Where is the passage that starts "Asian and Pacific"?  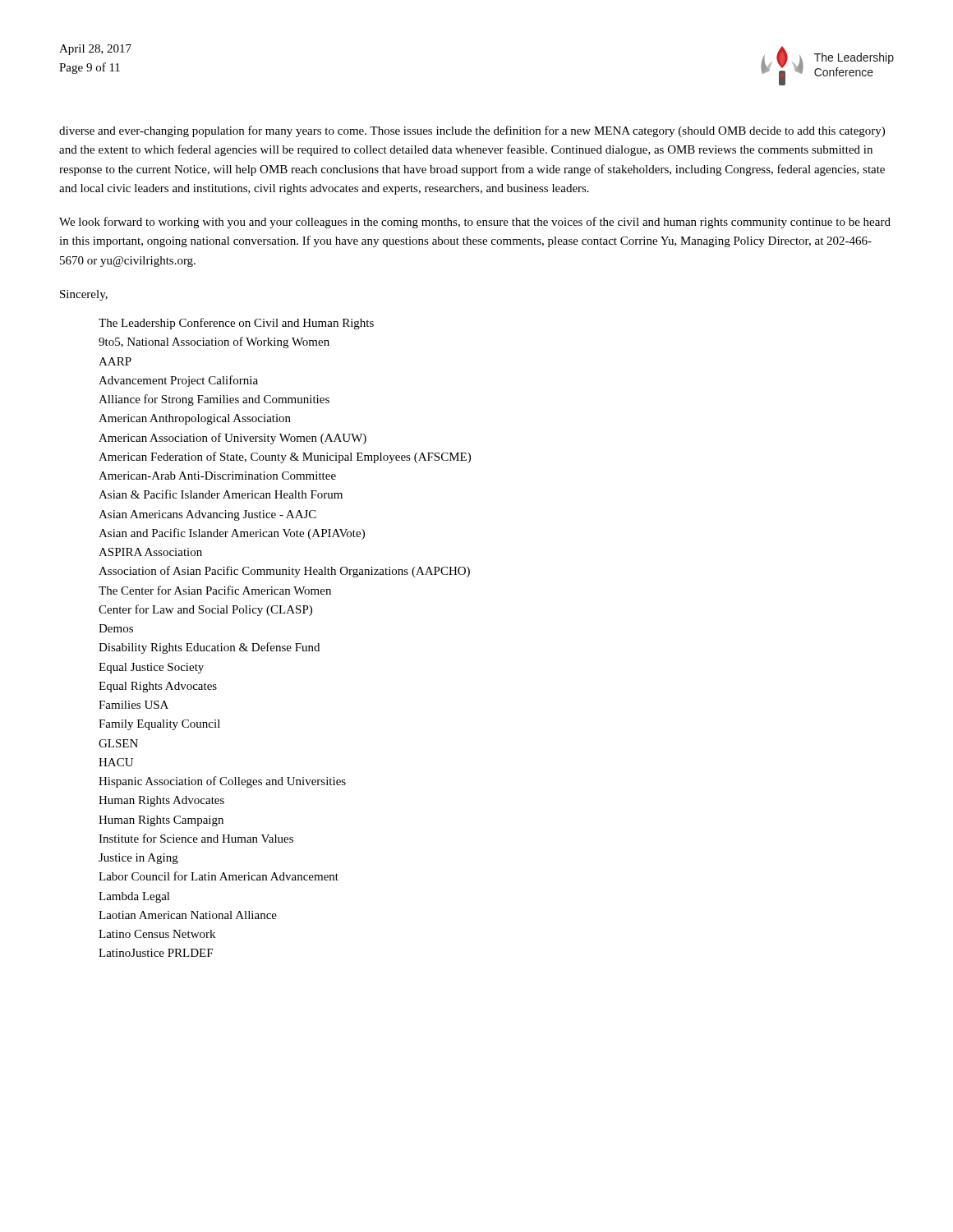click(232, 533)
